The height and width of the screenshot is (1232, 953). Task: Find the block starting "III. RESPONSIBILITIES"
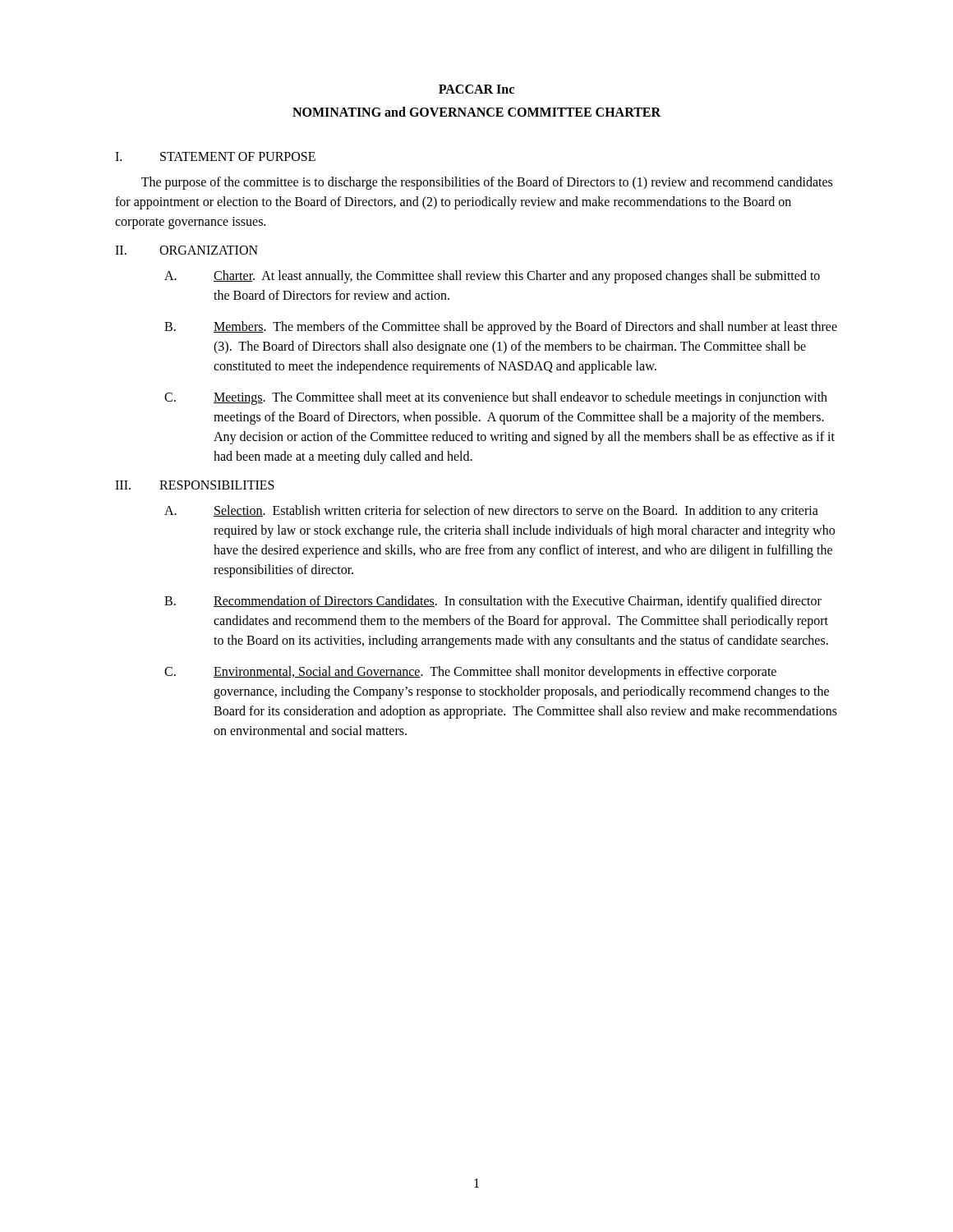(195, 485)
